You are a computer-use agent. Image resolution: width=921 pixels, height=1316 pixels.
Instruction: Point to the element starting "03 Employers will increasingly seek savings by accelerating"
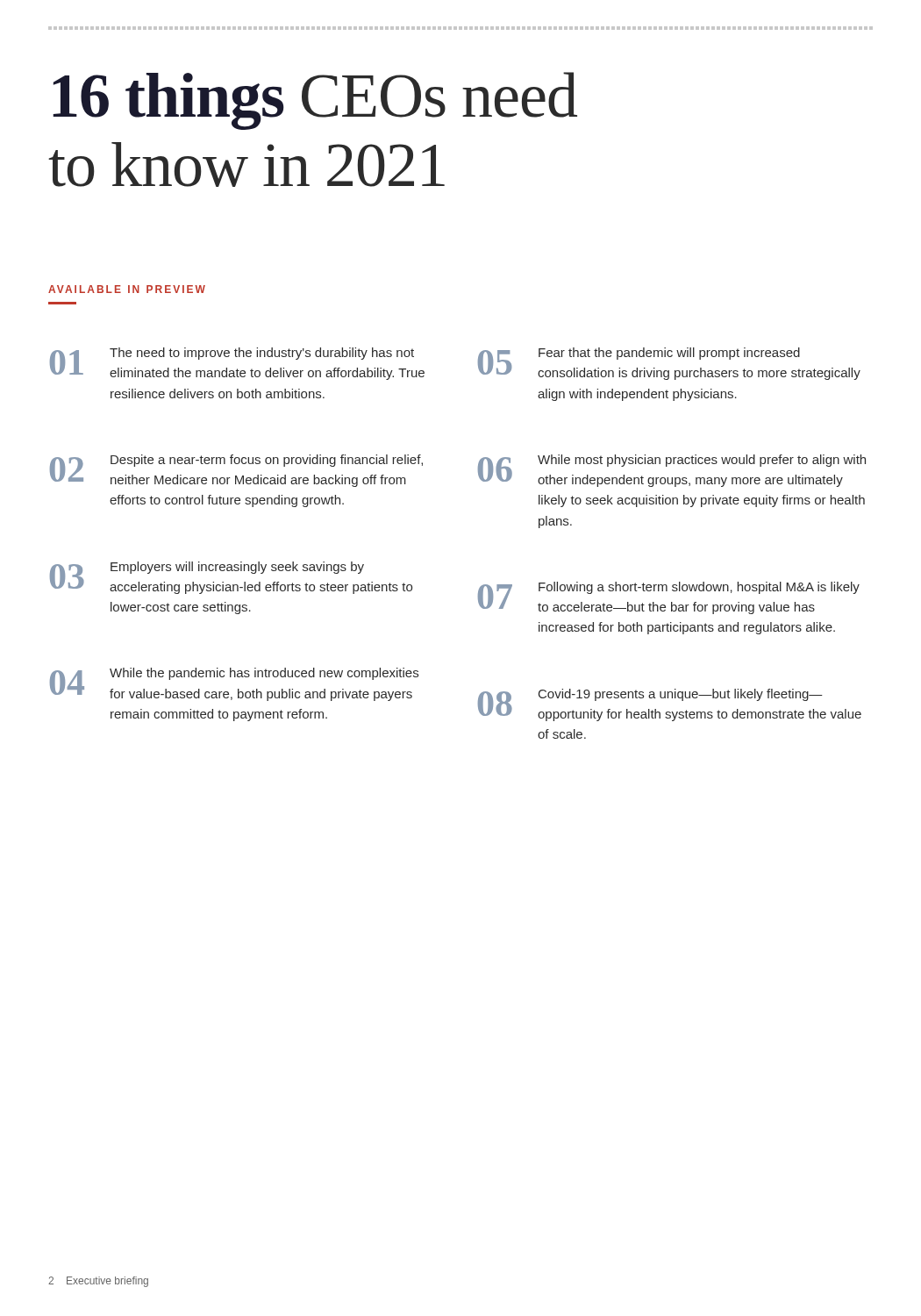point(237,586)
